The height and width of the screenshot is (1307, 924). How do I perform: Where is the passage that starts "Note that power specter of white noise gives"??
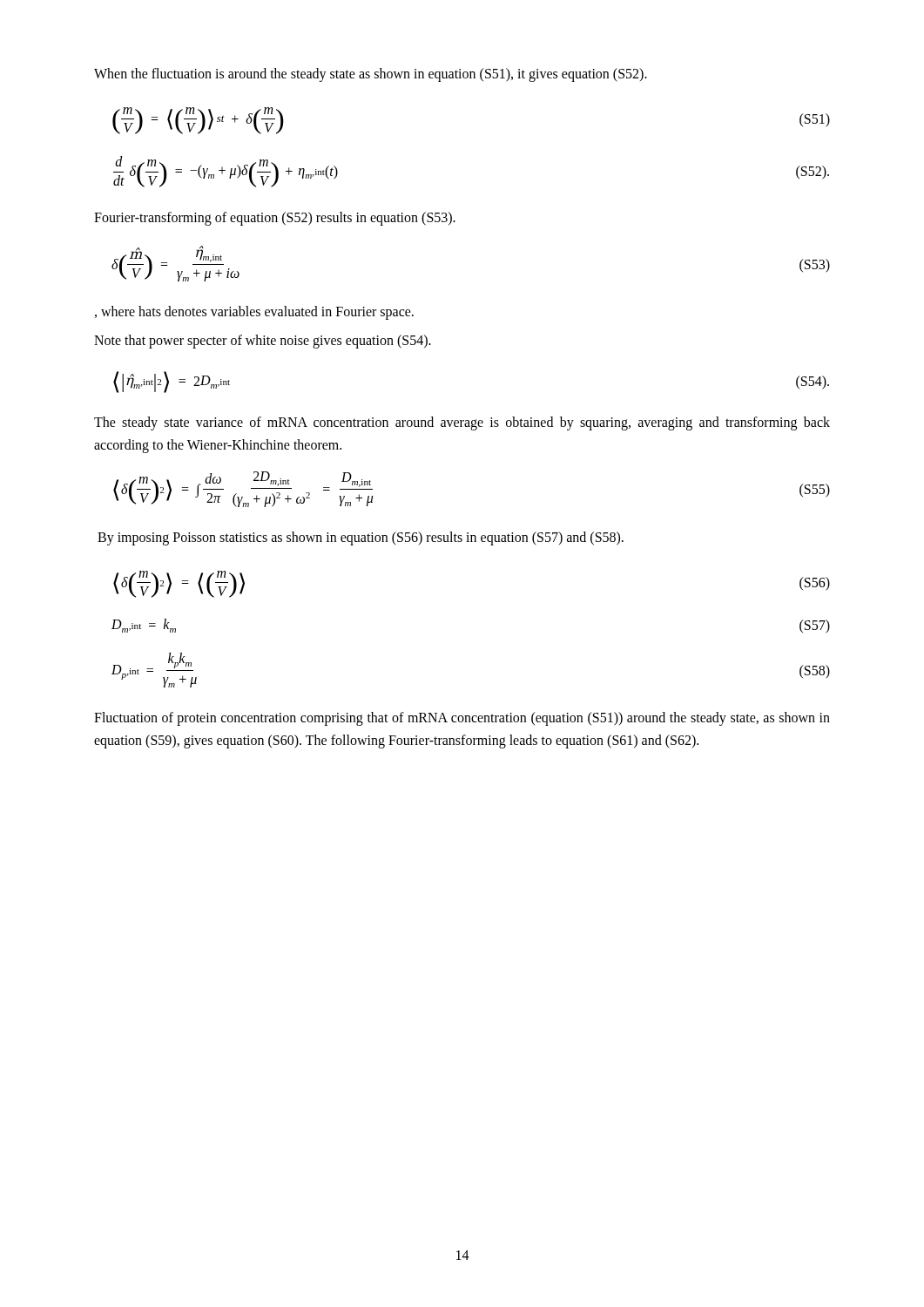click(263, 341)
